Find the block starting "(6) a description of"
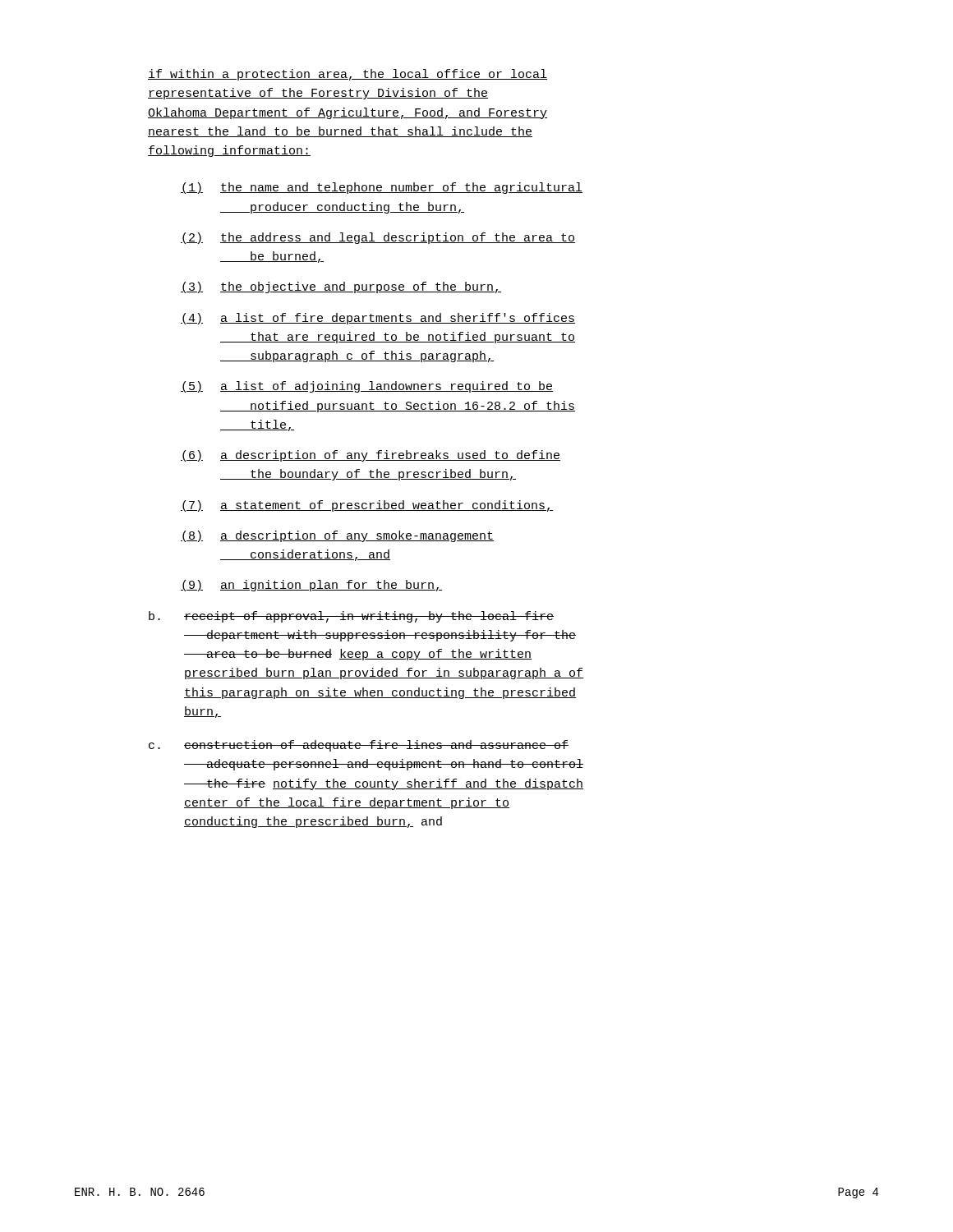Image resolution: width=953 pixels, height=1232 pixels. pos(371,466)
